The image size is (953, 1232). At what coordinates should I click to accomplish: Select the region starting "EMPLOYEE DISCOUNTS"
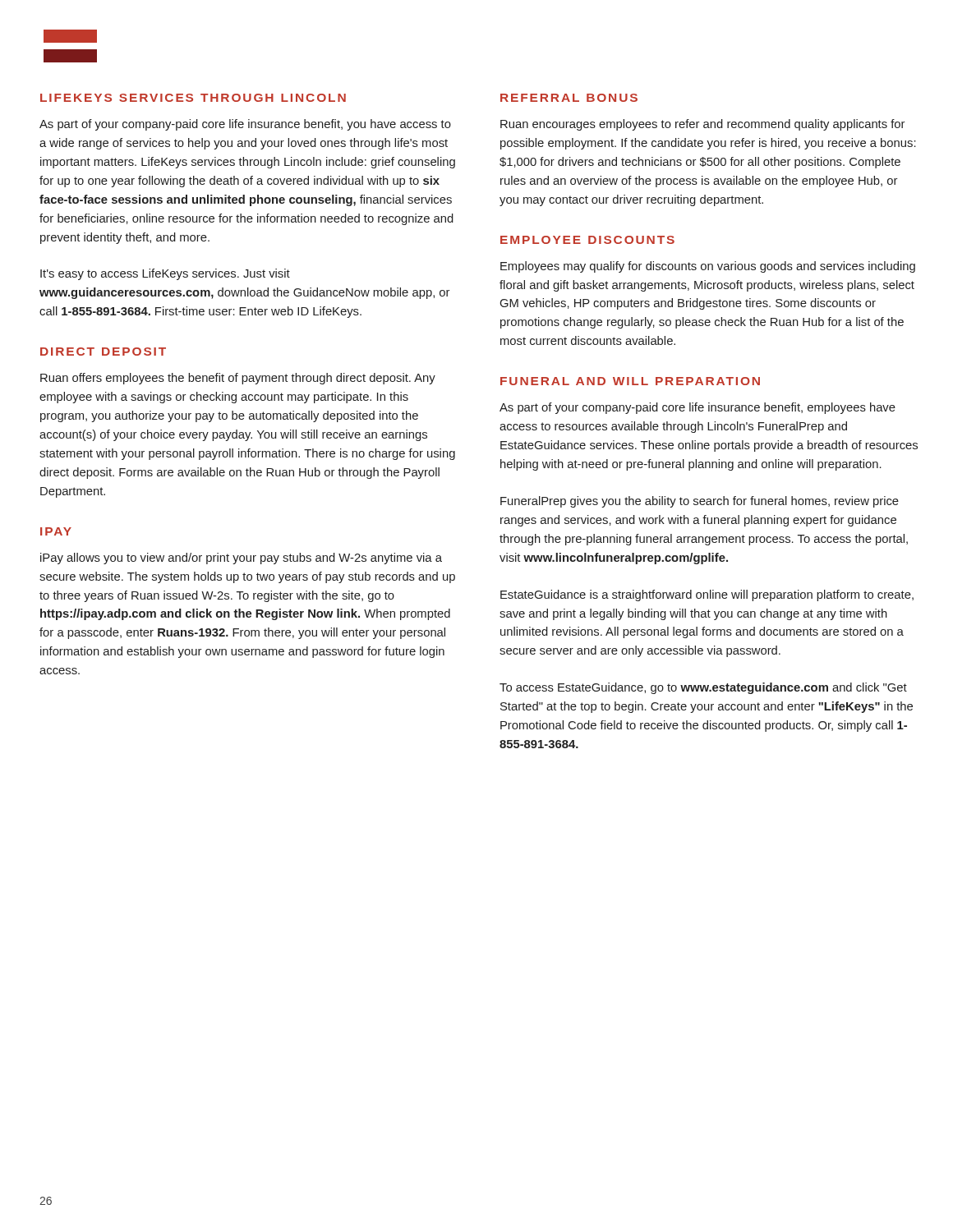click(x=588, y=239)
